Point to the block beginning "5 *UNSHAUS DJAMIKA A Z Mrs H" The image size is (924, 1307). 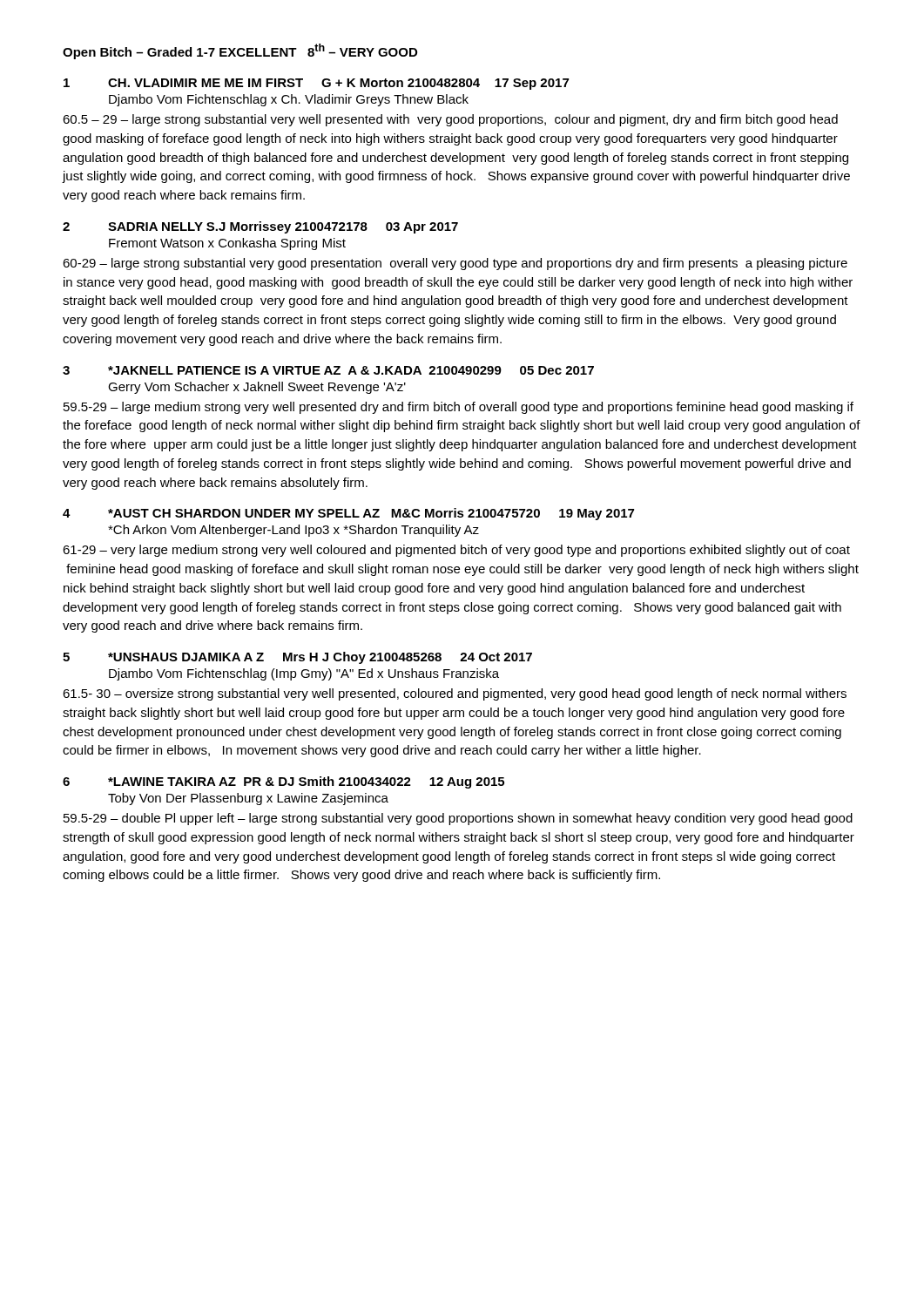tap(462, 665)
